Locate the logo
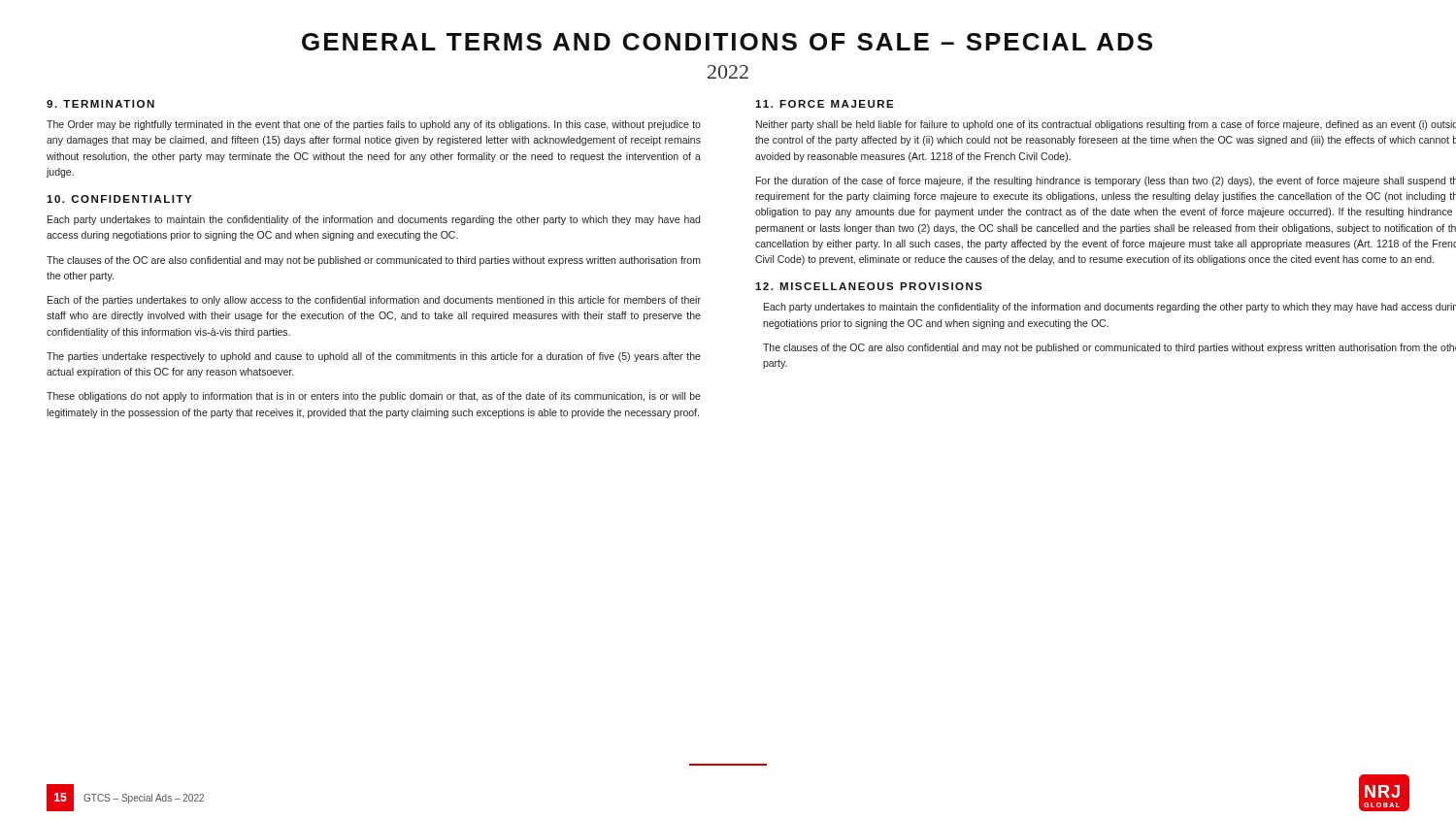The image size is (1456, 819). [1384, 794]
